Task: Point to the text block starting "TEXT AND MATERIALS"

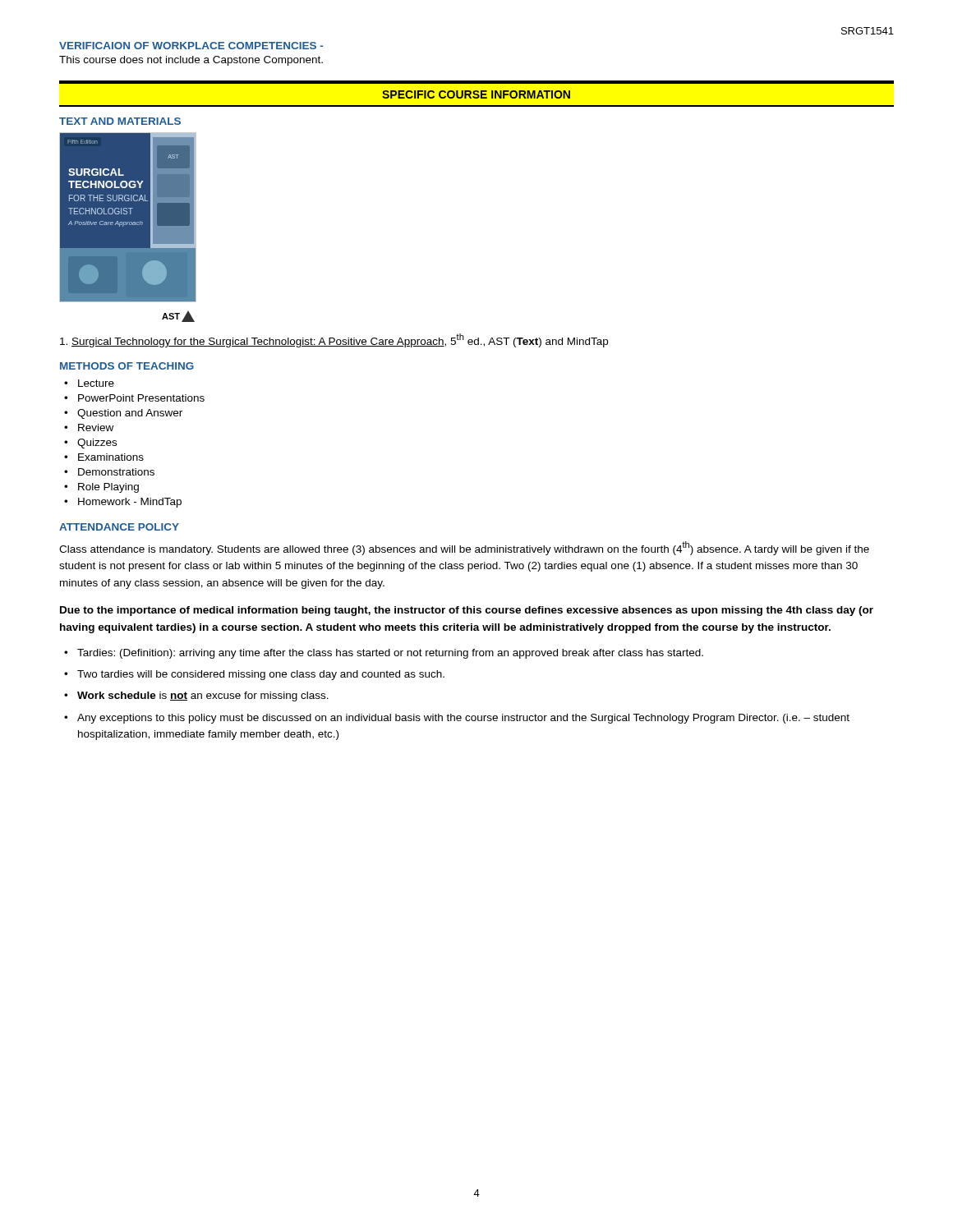Action: click(x=120, y=121)
